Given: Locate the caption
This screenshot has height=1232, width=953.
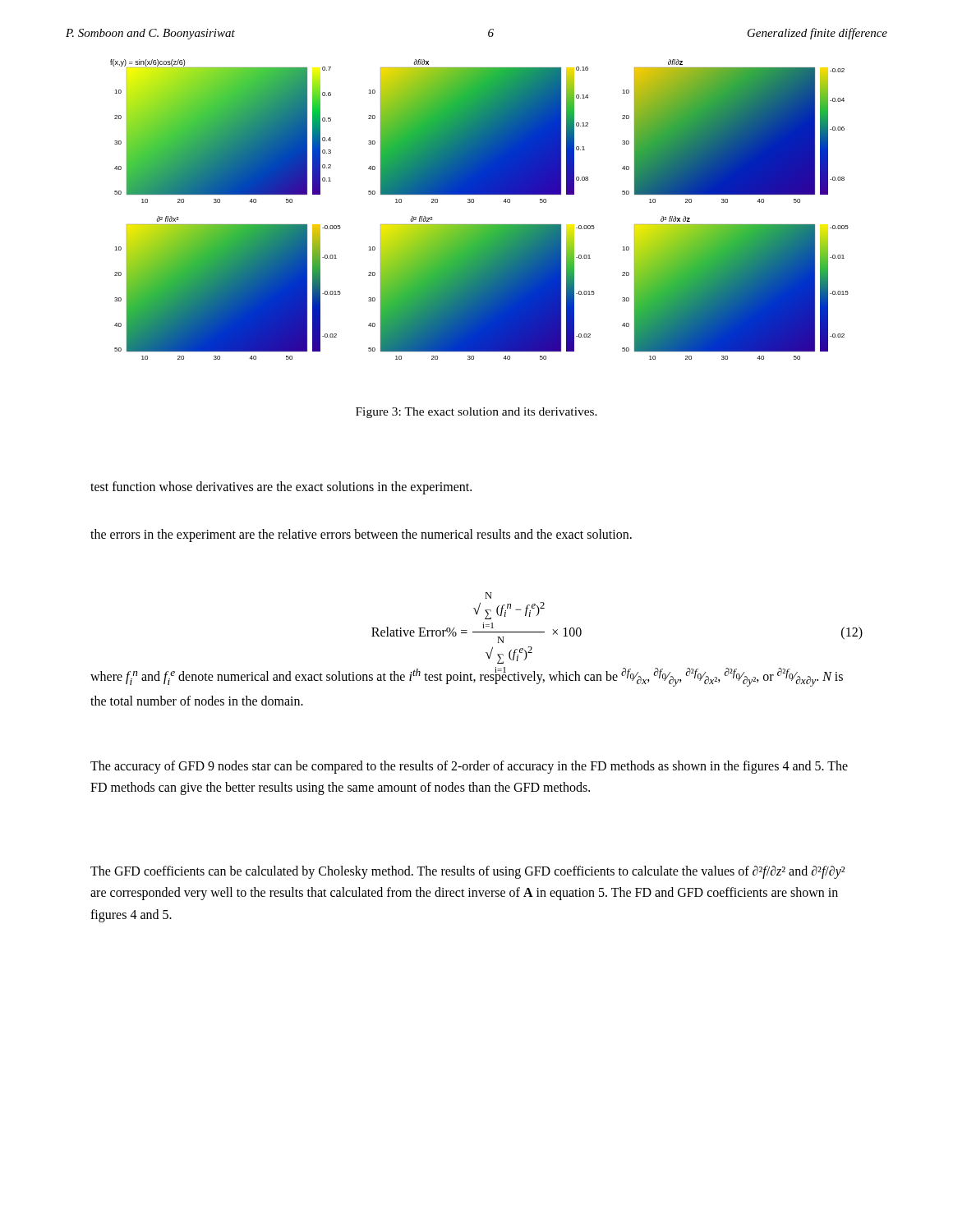Looking at the screenshot, I should point(476,411).
